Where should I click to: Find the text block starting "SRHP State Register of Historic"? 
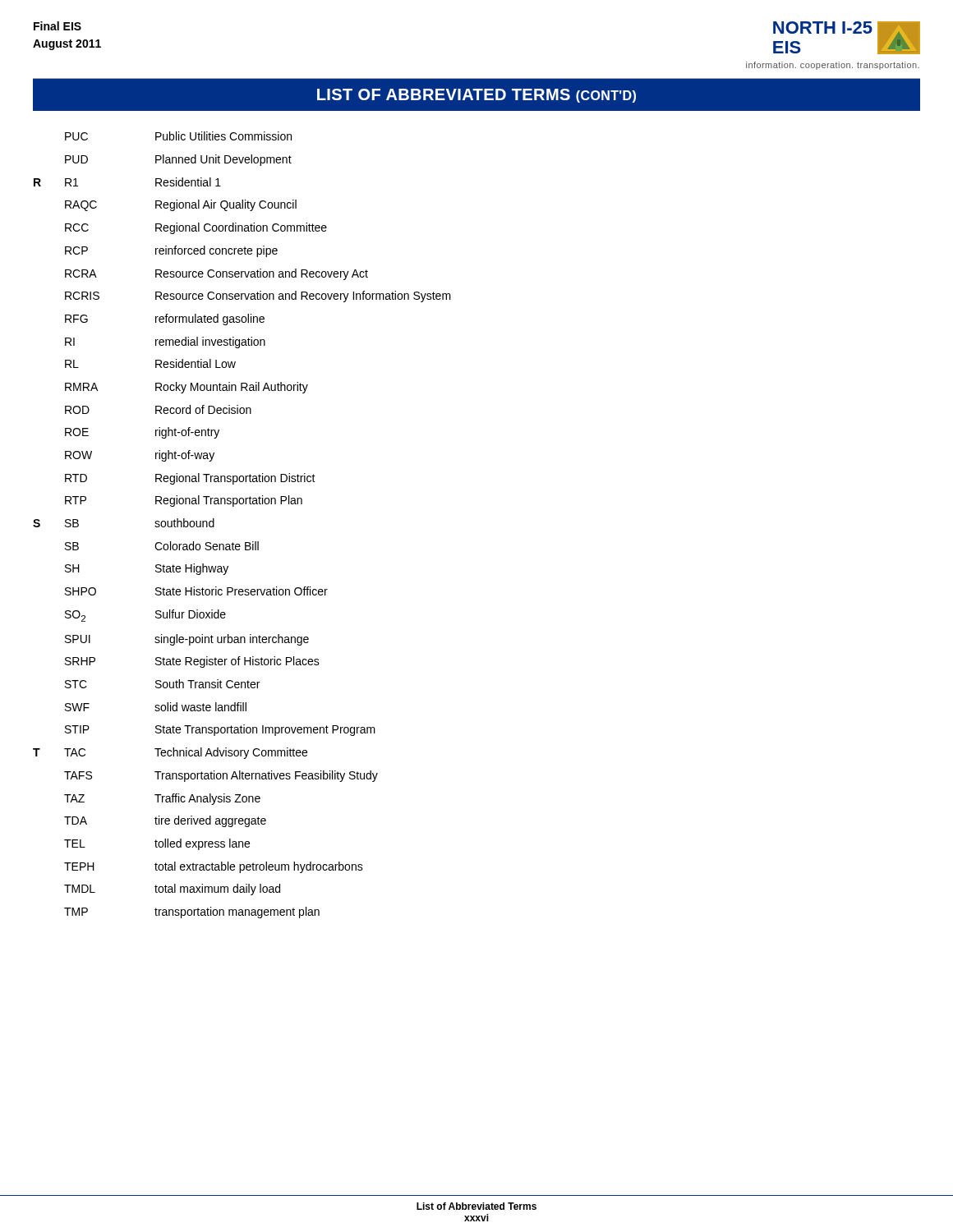[x=192, y=662]
